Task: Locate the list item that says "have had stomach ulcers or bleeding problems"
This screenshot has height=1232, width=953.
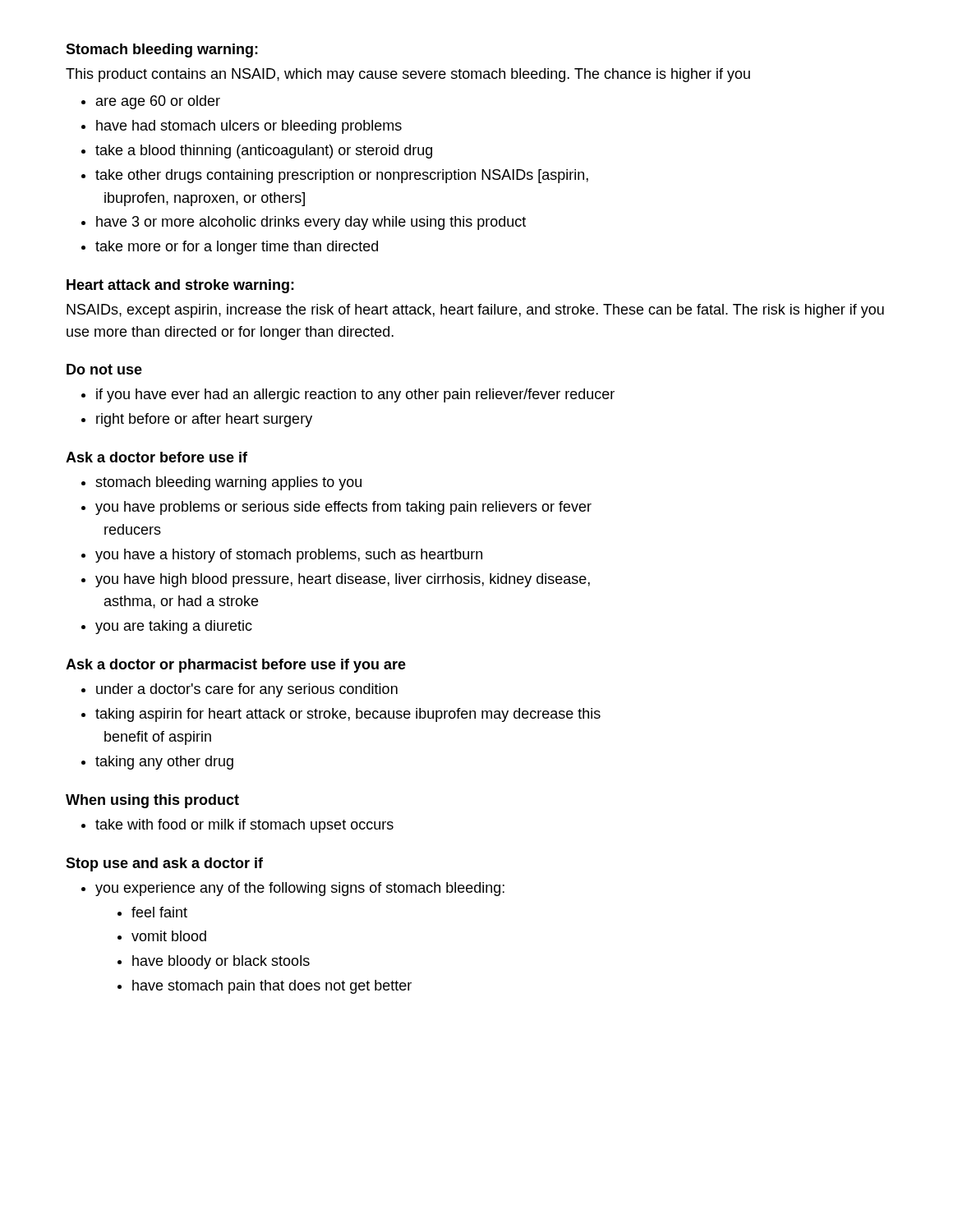Action: pyautogui.click(x=242, y=127)
